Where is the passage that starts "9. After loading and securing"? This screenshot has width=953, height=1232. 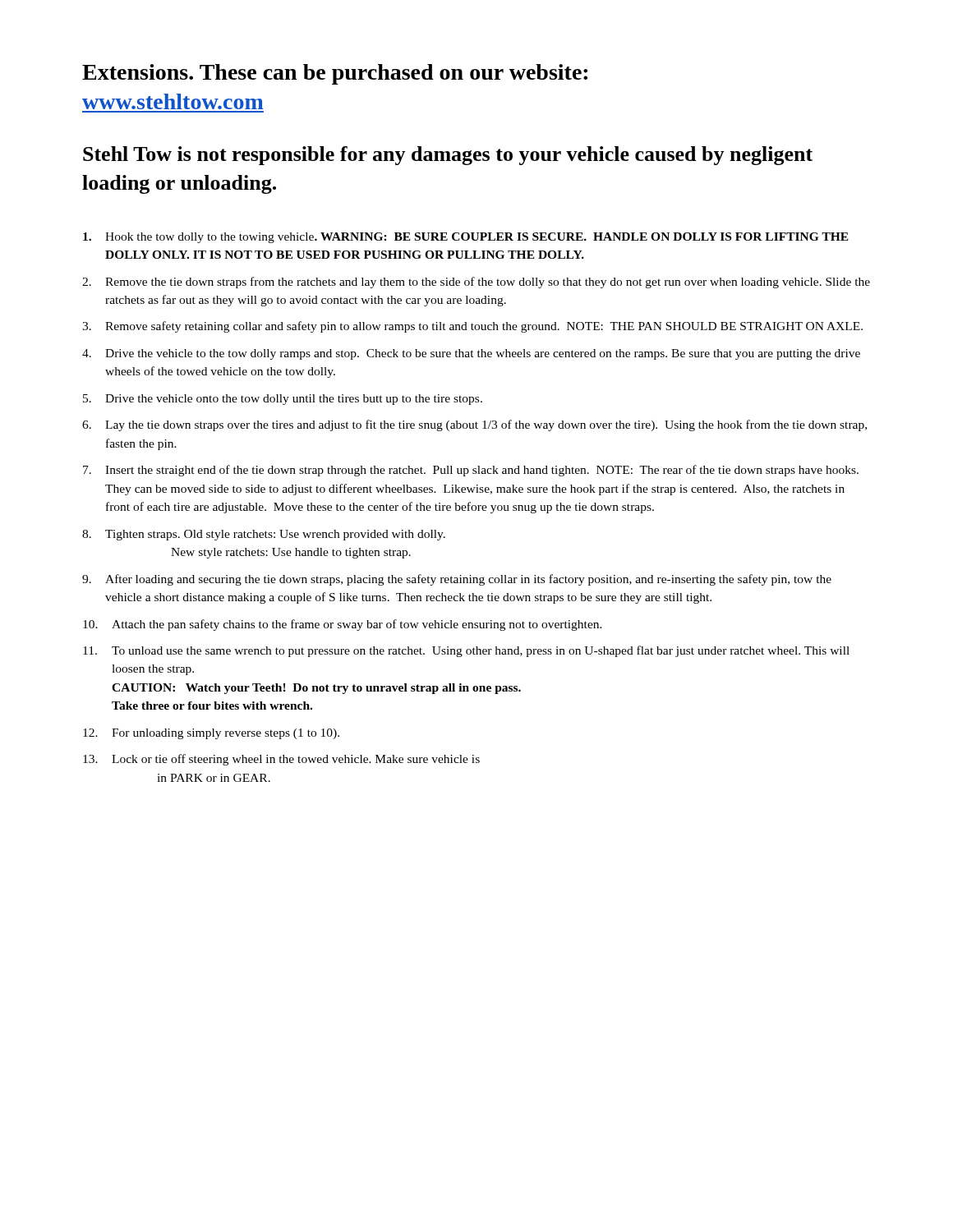476,588
